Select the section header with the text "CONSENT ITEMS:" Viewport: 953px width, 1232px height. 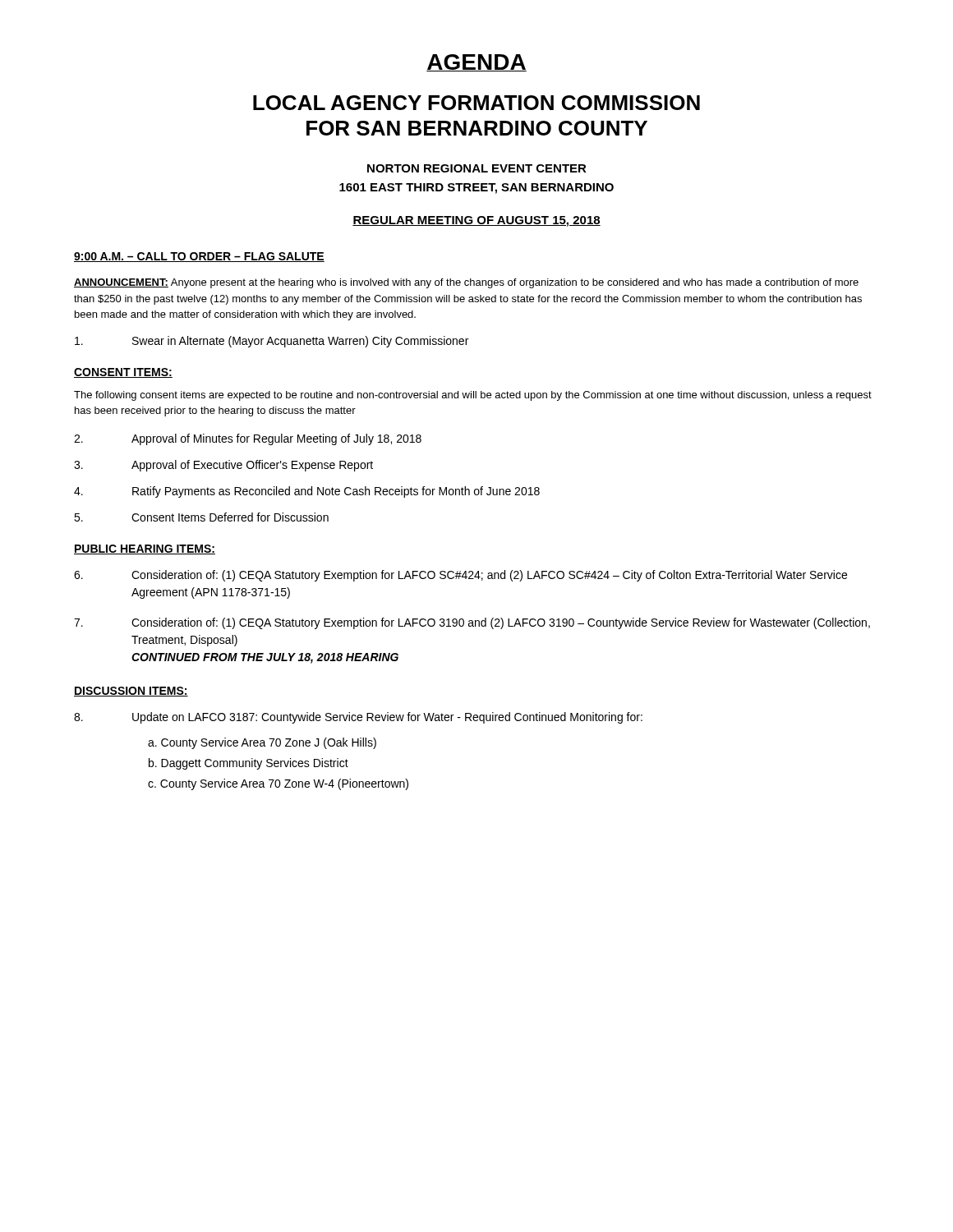click(x=123, y=372)
